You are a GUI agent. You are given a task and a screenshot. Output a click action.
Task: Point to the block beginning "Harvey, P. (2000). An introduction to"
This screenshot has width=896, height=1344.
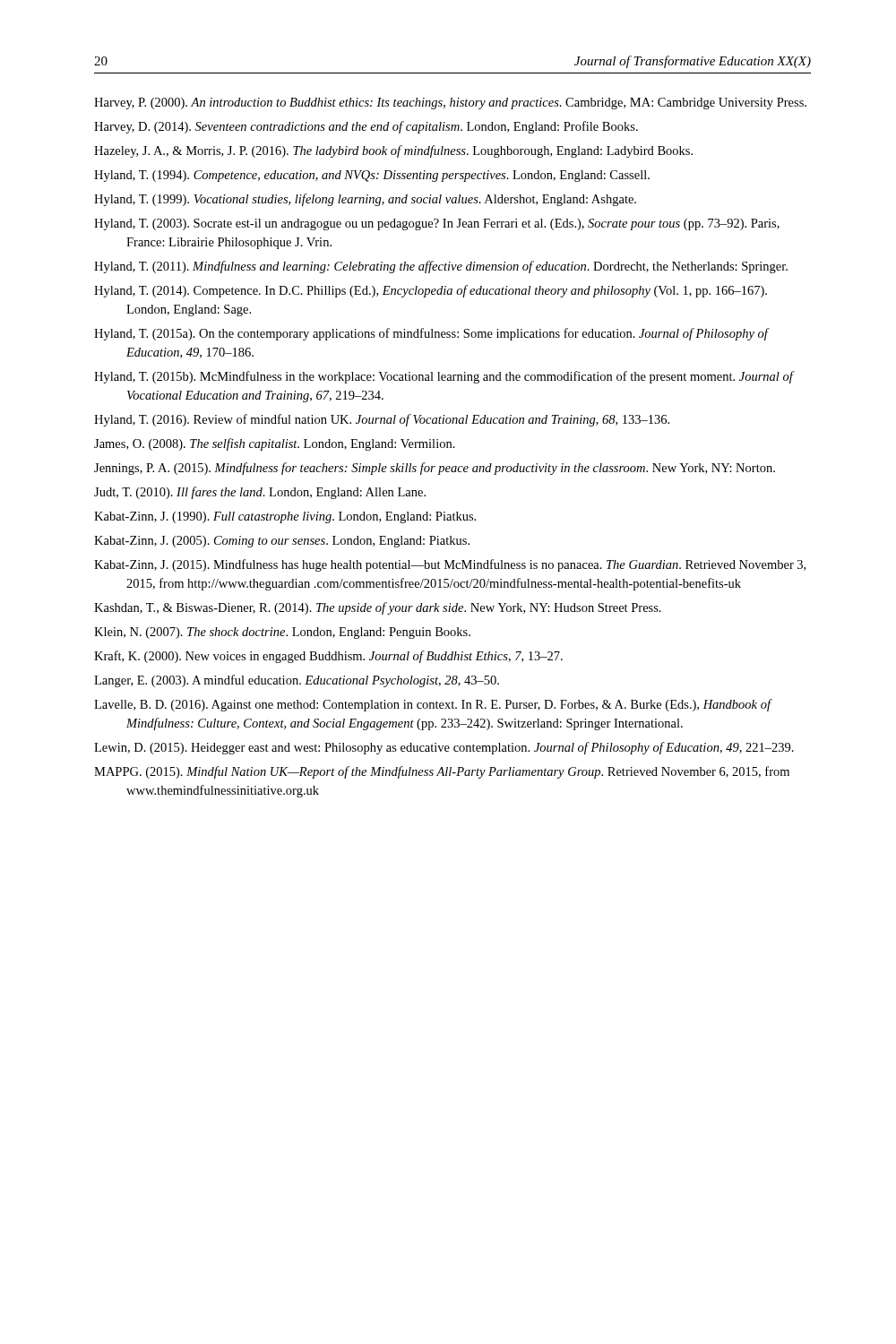click(x=451, y=102)
